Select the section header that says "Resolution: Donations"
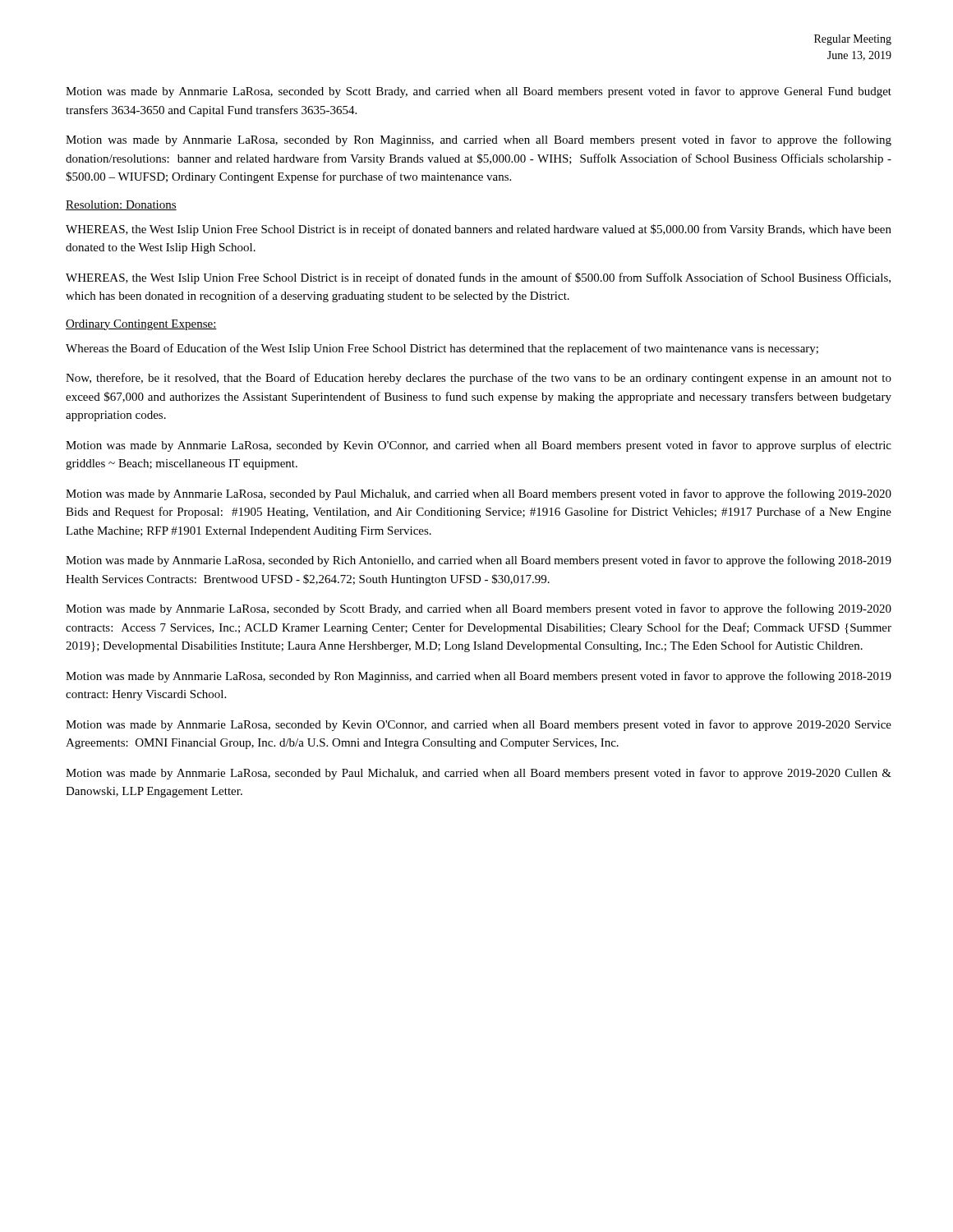The image size is (953, 1232). tap(121, 204)
